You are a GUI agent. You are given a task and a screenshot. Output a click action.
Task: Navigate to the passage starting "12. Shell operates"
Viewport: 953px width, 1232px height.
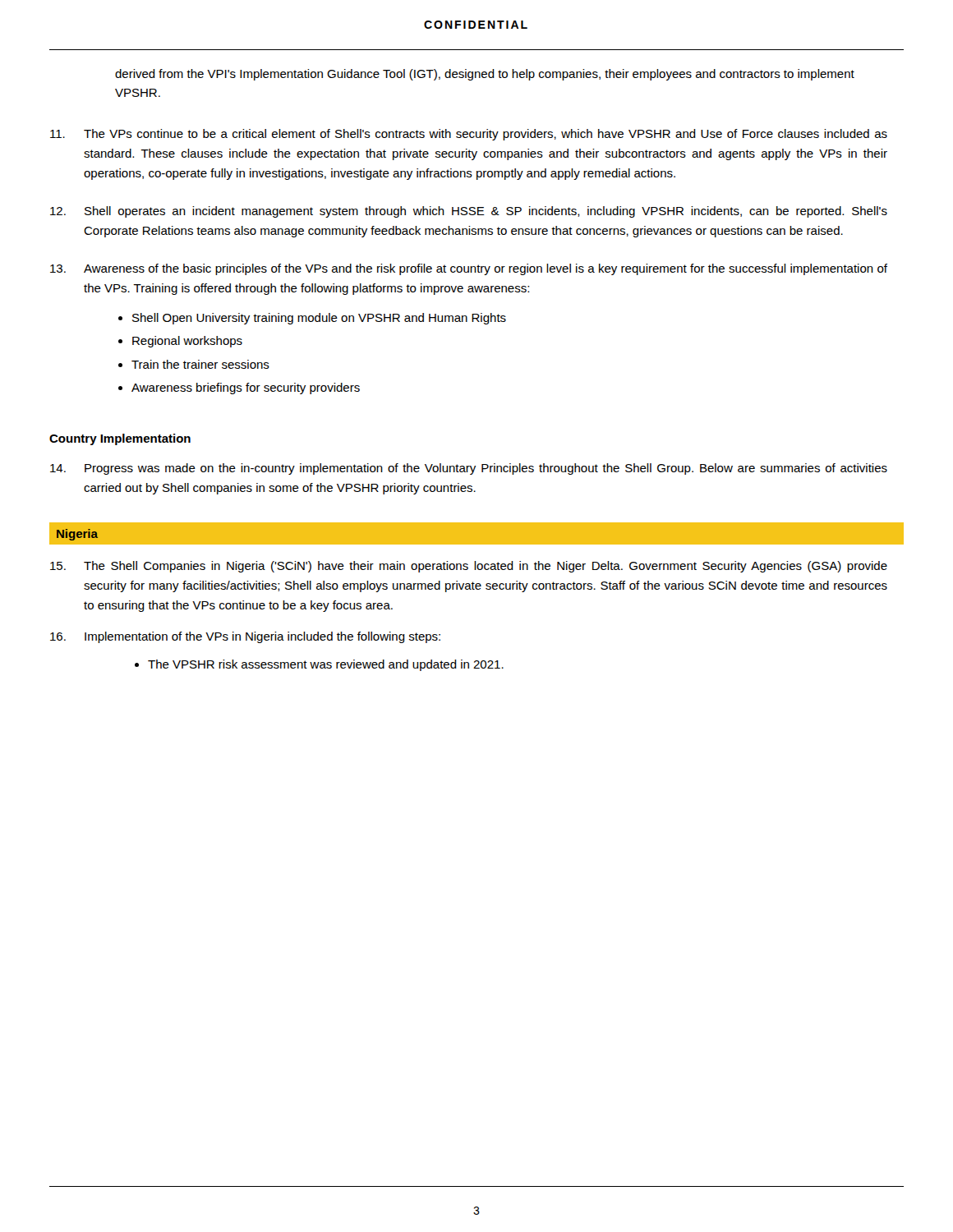coord(468,221)
